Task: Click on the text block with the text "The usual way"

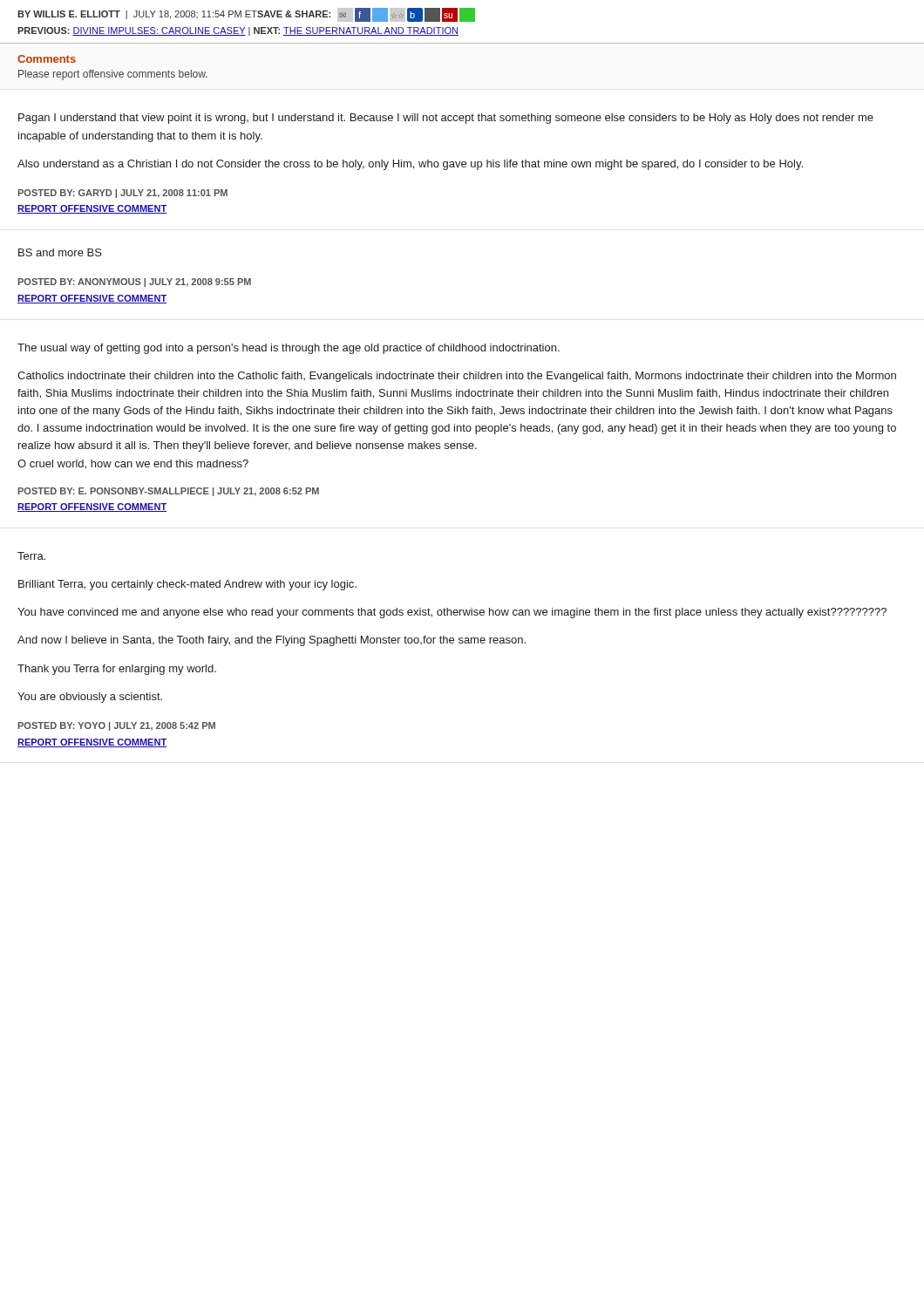Action: coord(462,427)
